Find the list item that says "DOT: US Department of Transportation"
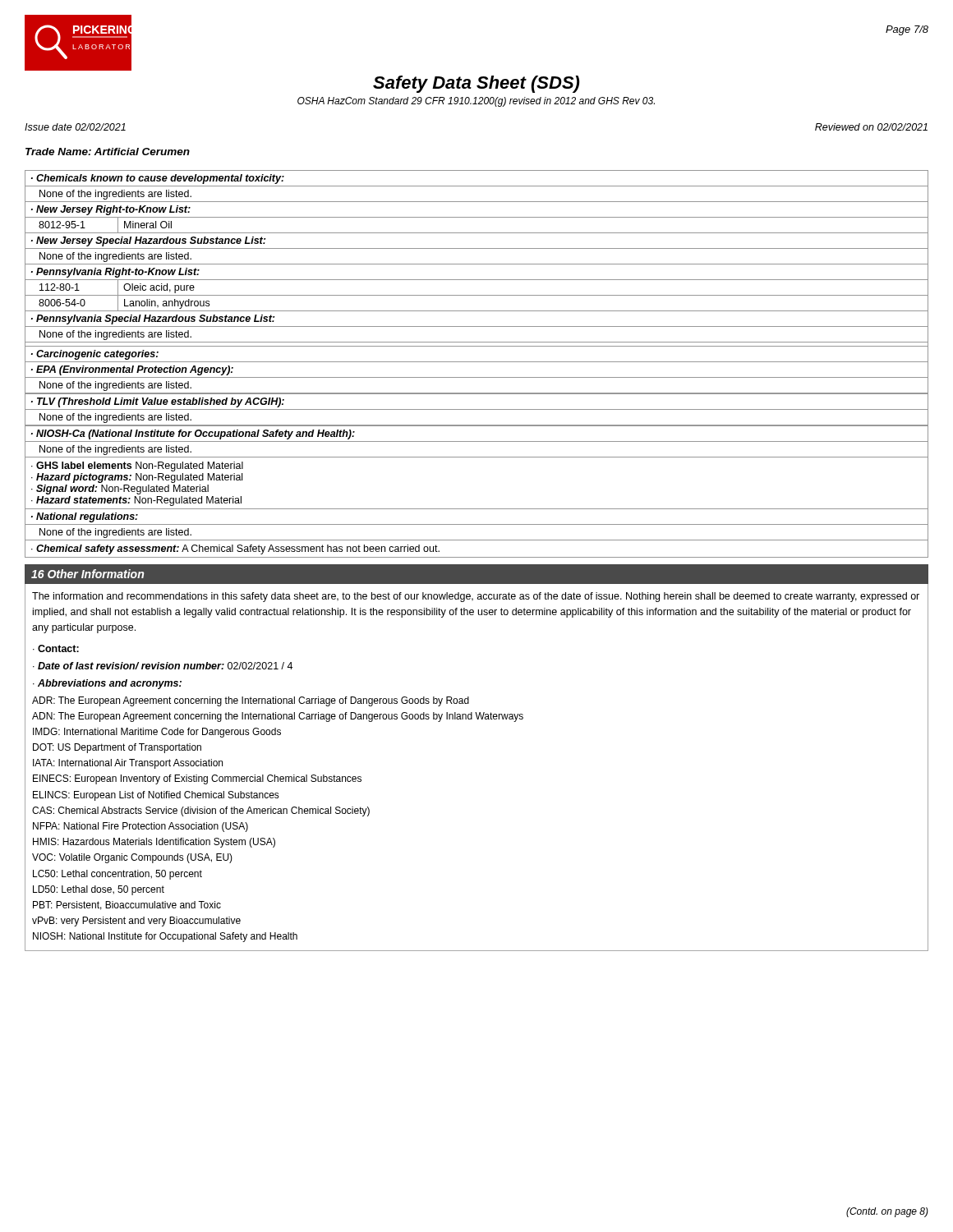 117,747
